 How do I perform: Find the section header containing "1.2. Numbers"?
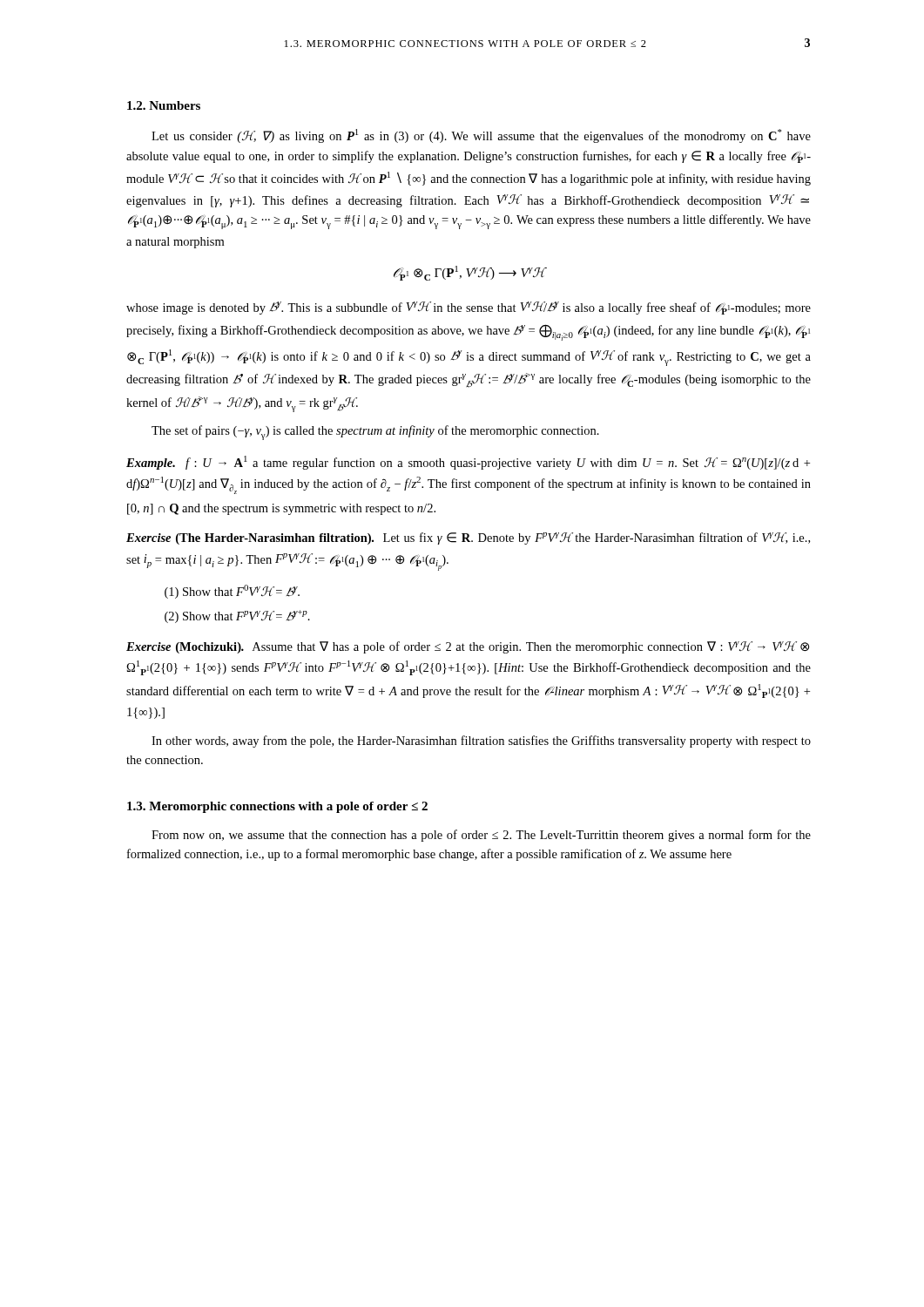(x=164, y=105)
